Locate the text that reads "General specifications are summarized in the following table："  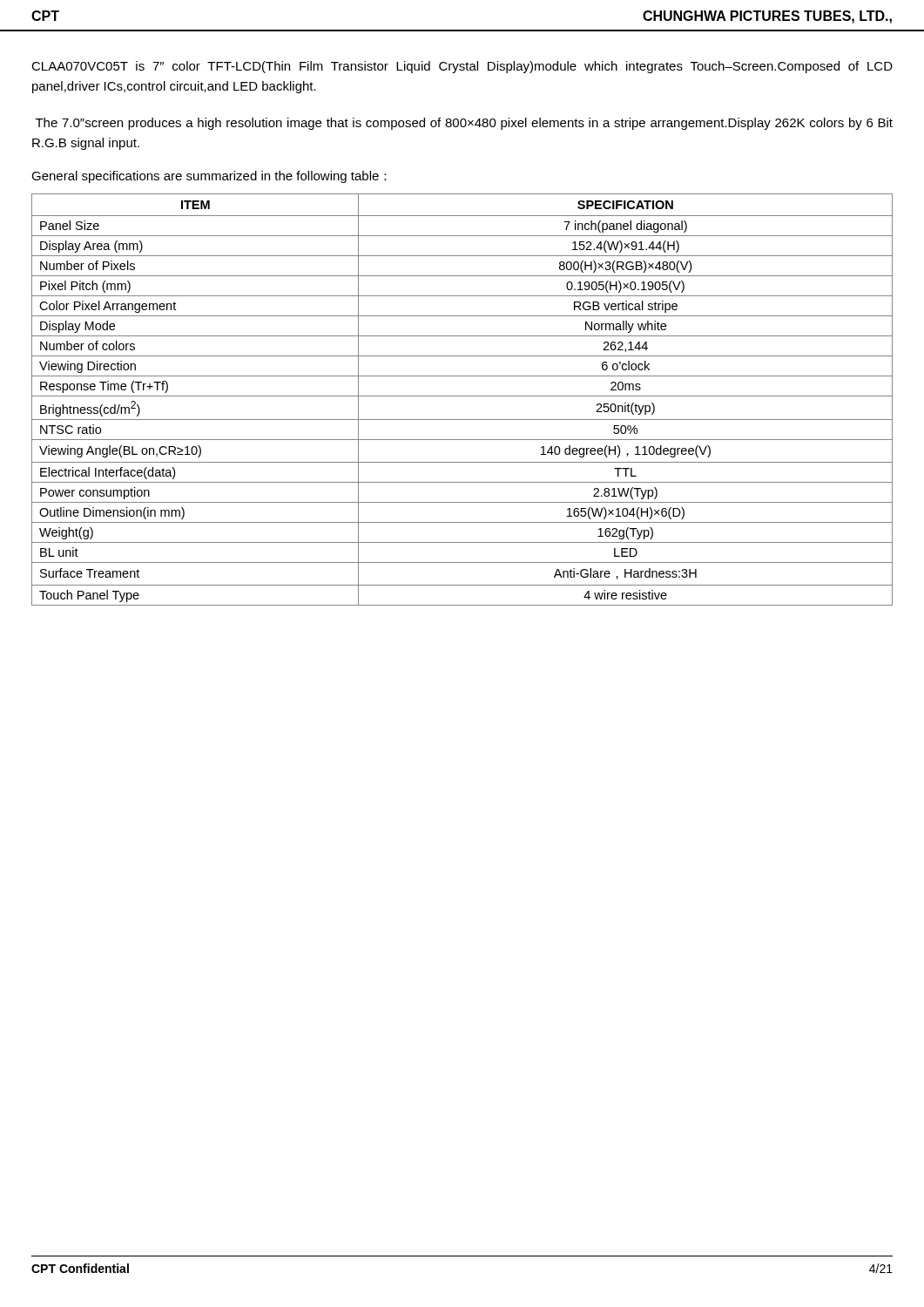(212, 176)
